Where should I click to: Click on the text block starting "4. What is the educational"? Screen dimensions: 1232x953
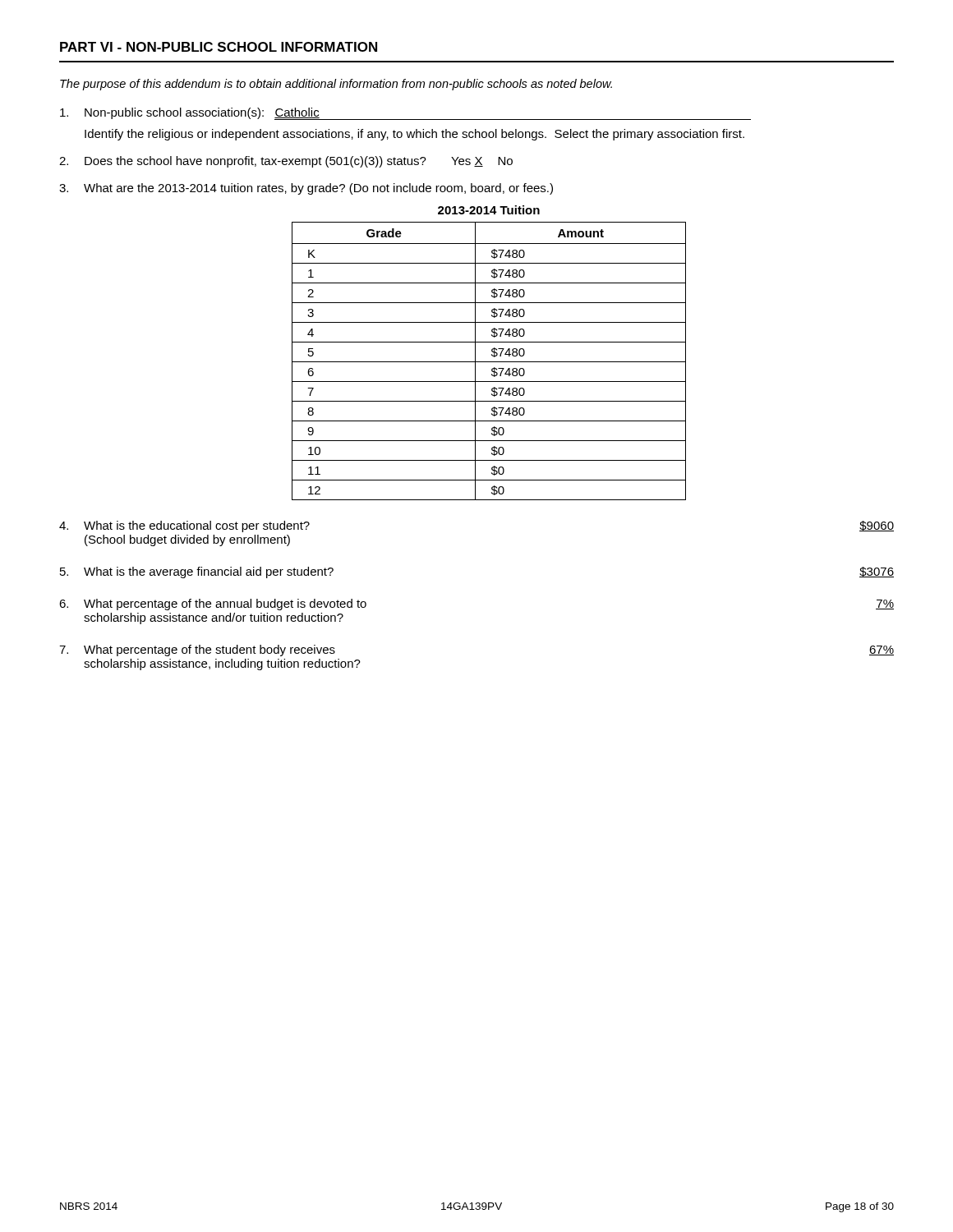[x=198, y=526]
